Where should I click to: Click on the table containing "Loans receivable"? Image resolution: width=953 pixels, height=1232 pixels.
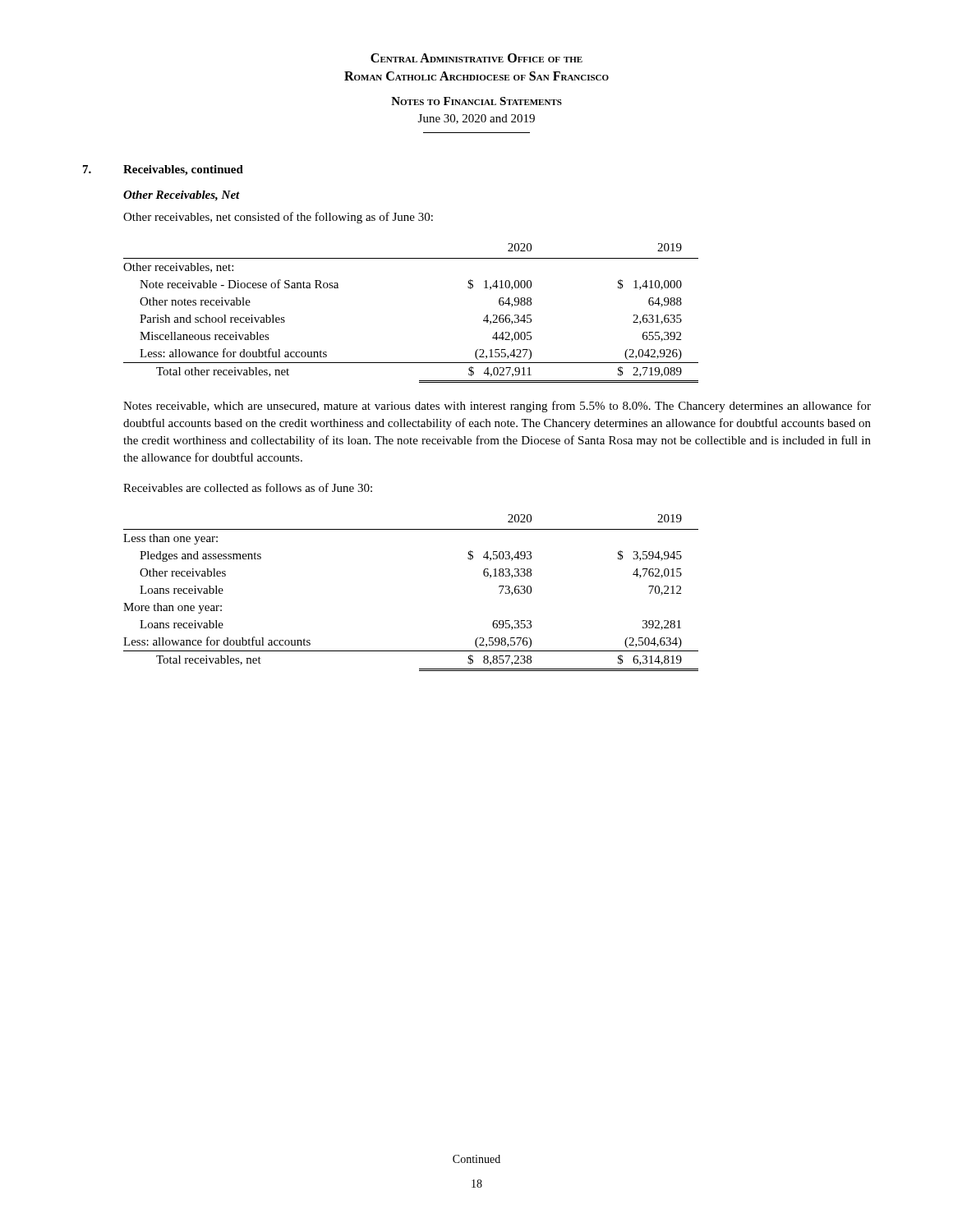pyautogui.click(x=497, y=590)
